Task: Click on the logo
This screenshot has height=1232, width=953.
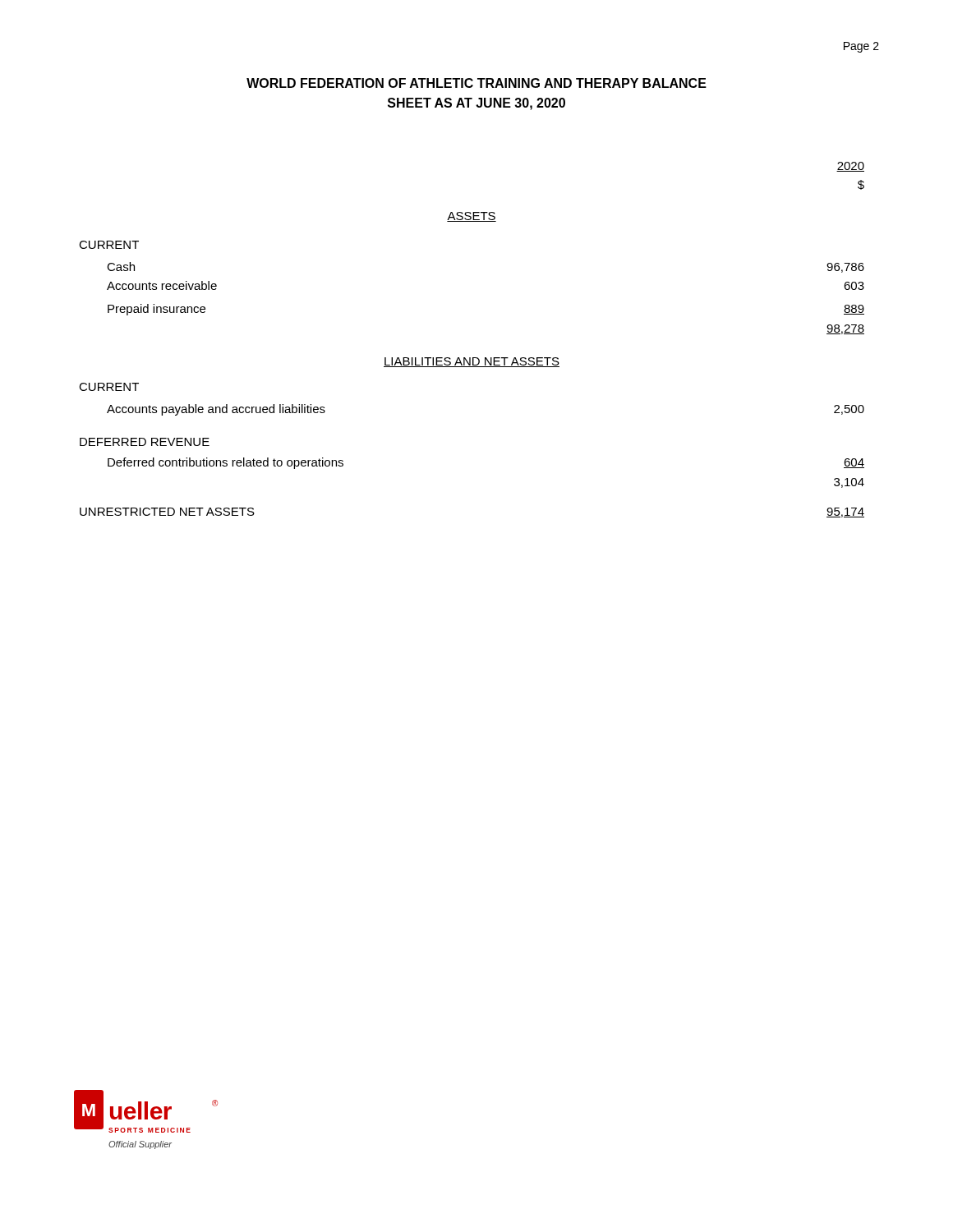Action: (x=156, y=1128)
